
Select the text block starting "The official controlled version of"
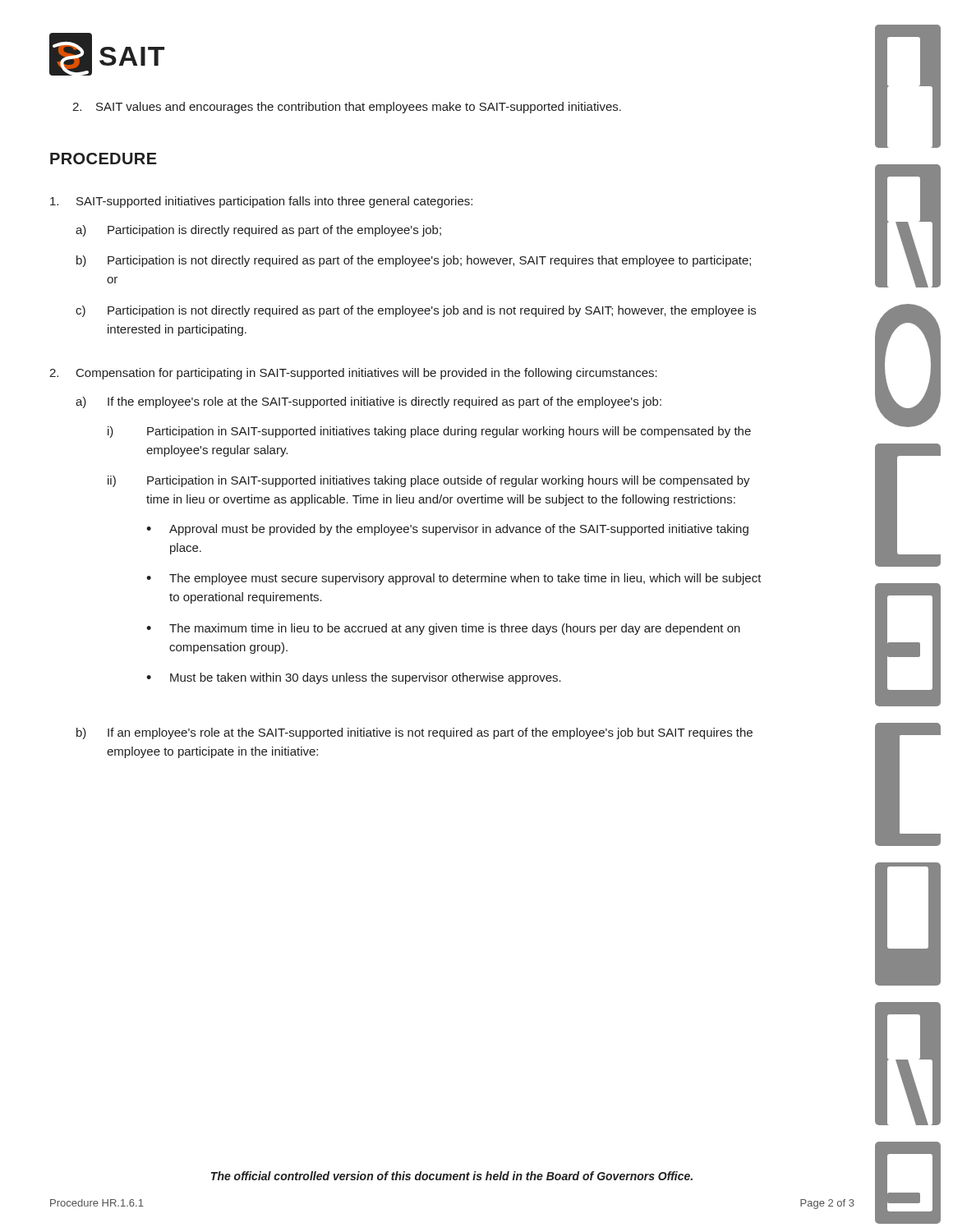[x=452, y=1176]
